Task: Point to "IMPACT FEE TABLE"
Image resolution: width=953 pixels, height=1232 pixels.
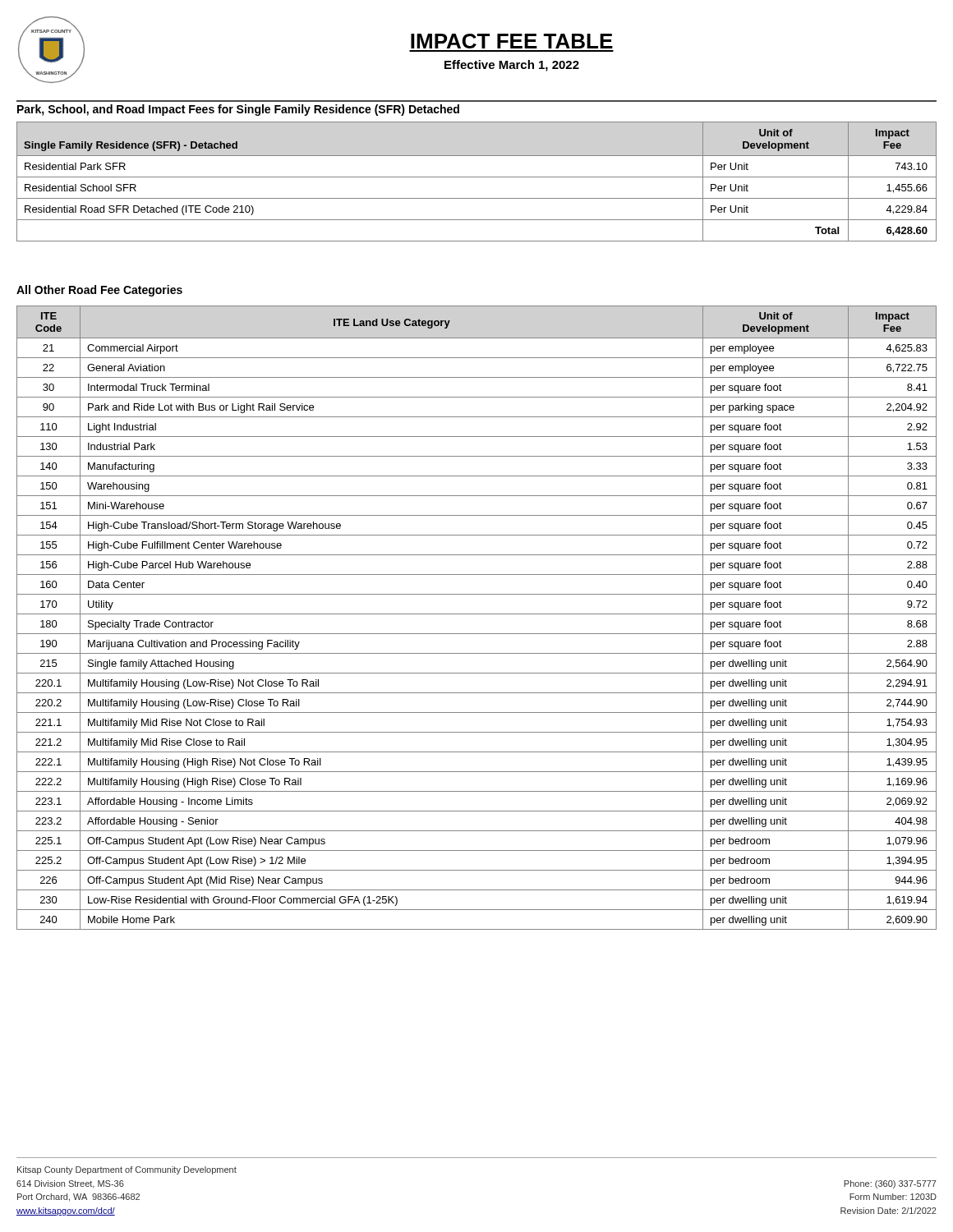Action: tap(511, 41)
